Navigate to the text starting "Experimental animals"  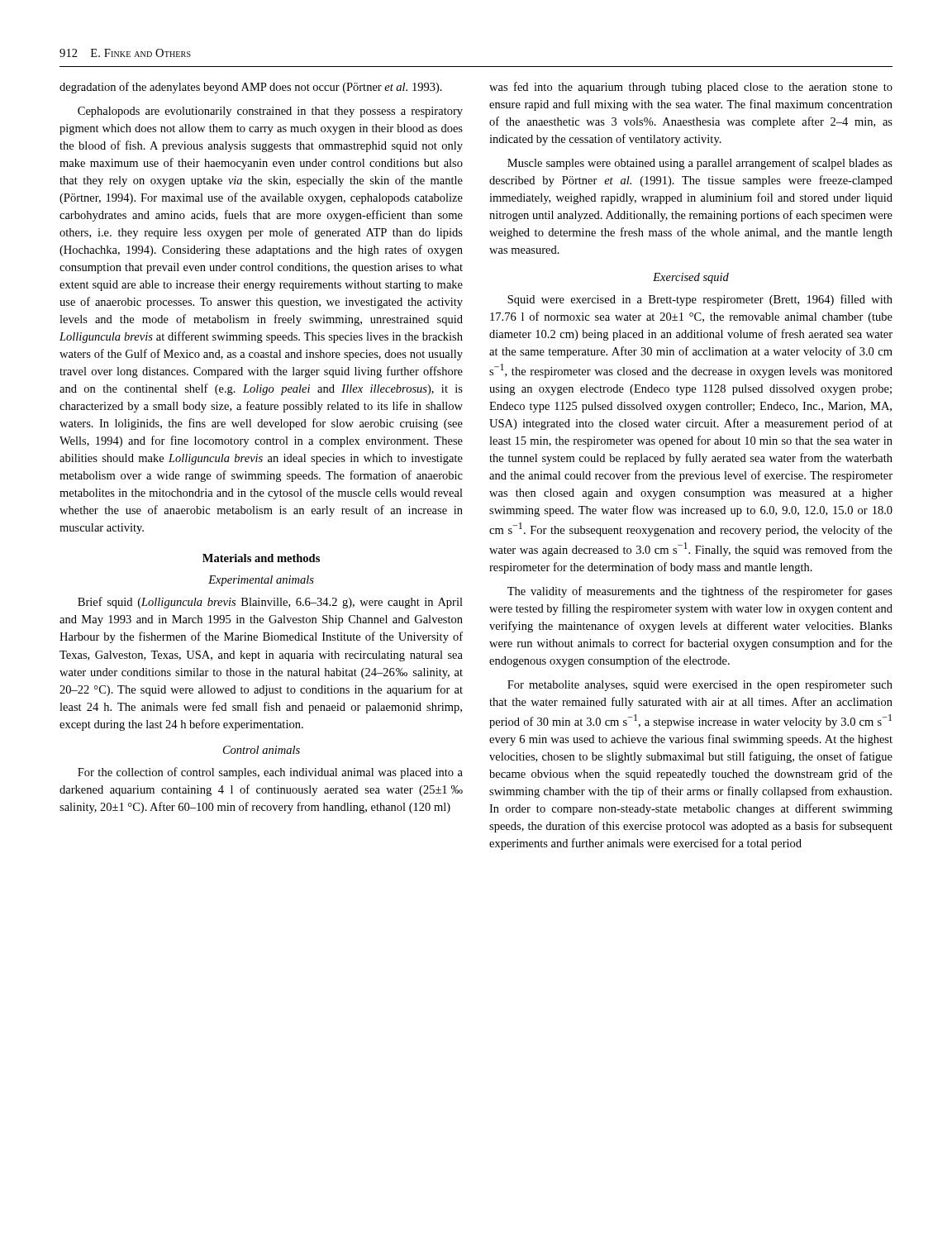point(261,580)
